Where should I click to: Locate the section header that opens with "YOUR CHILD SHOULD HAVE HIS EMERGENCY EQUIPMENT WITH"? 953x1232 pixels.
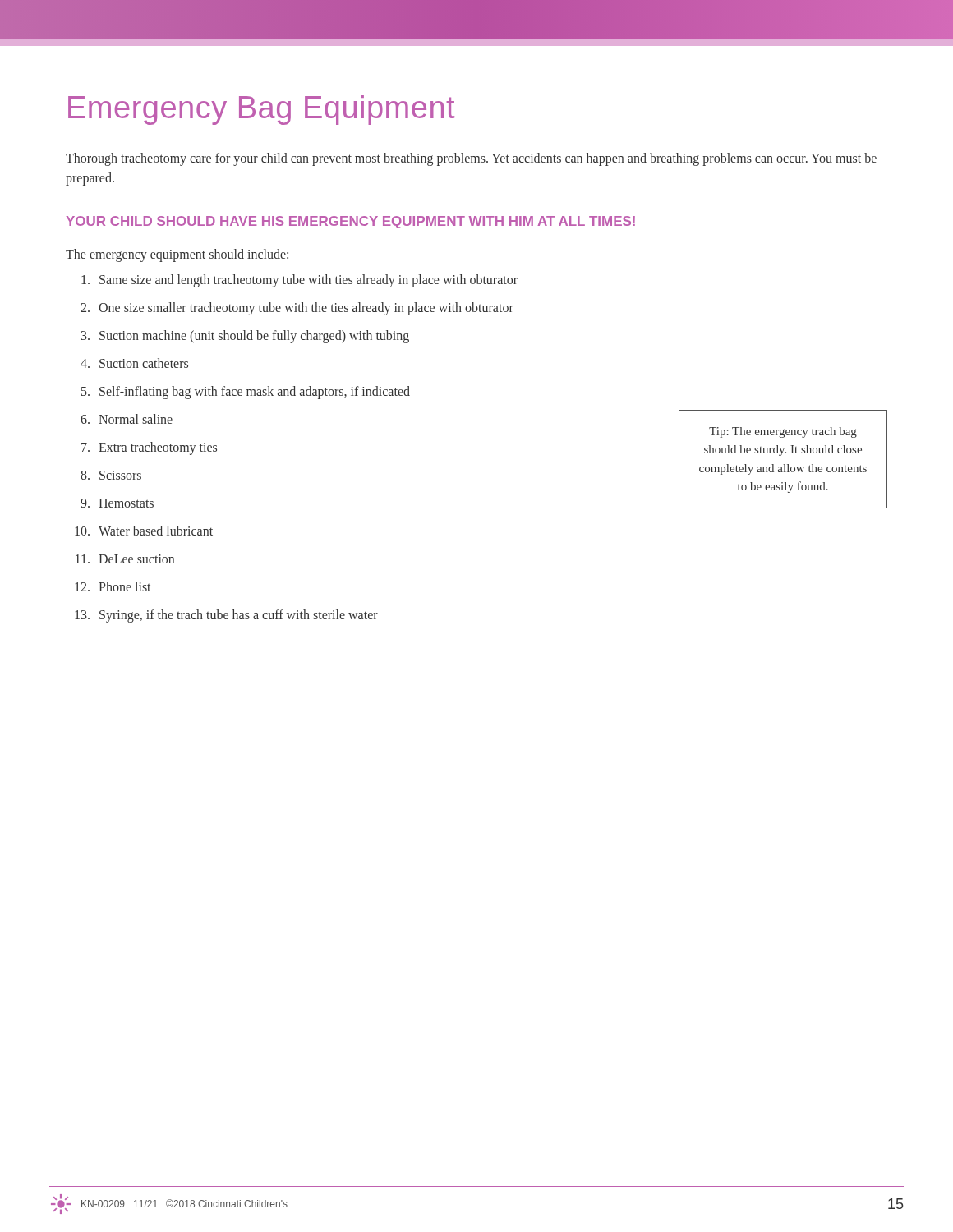coord(351,221)
